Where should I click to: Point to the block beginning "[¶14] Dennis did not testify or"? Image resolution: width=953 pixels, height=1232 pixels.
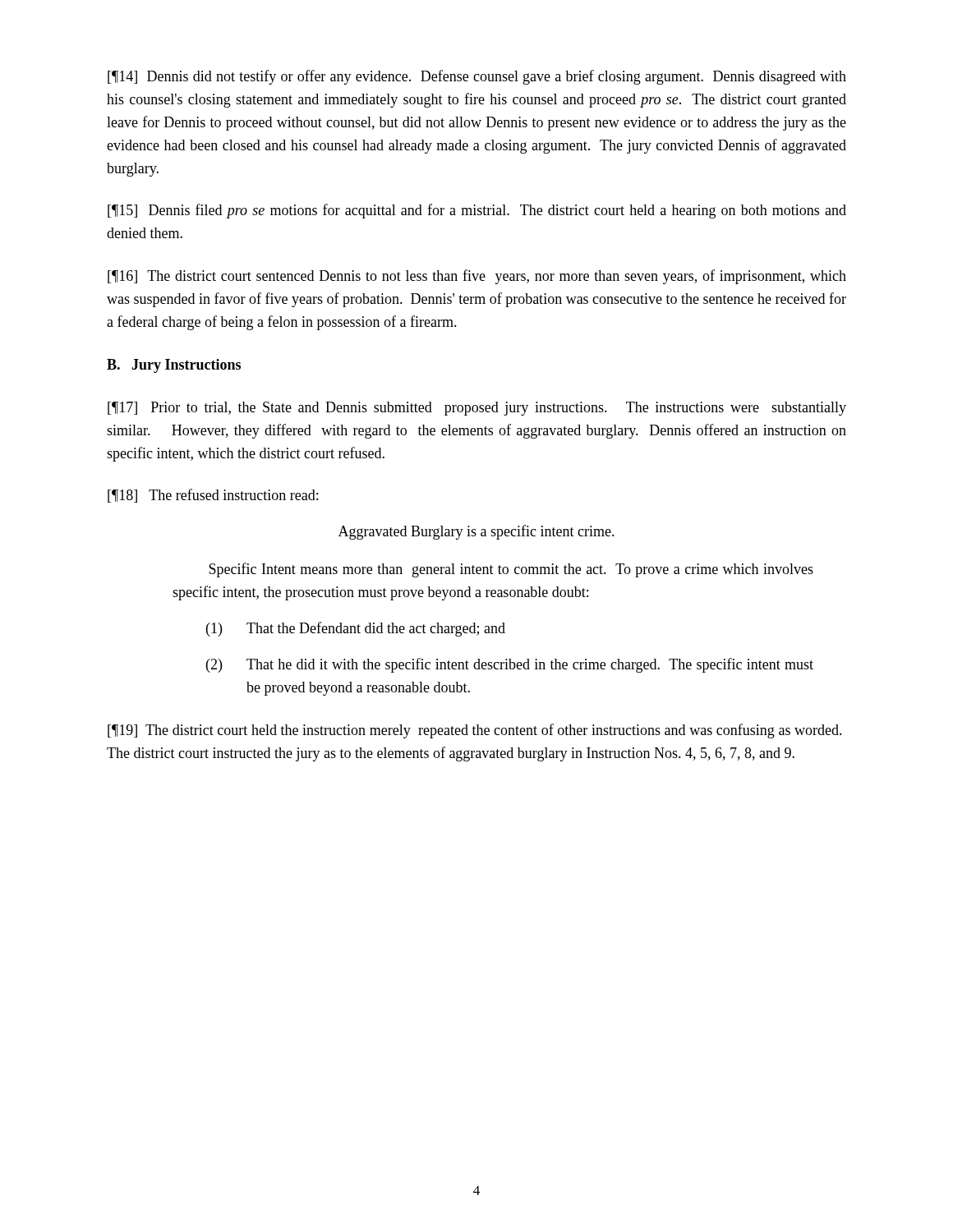[476, 122]
